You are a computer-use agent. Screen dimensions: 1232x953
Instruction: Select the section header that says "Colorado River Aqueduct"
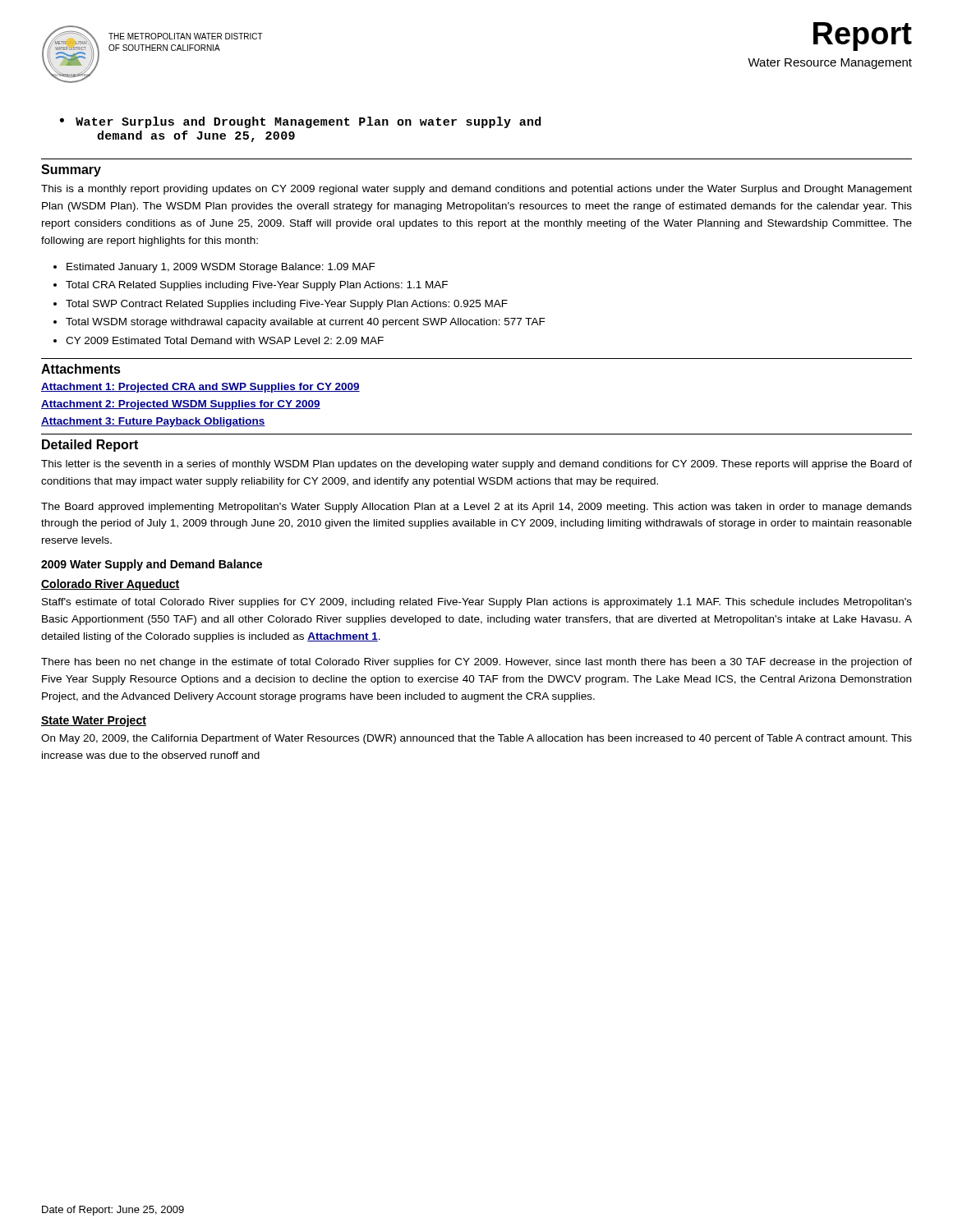[x=110, y=585]
